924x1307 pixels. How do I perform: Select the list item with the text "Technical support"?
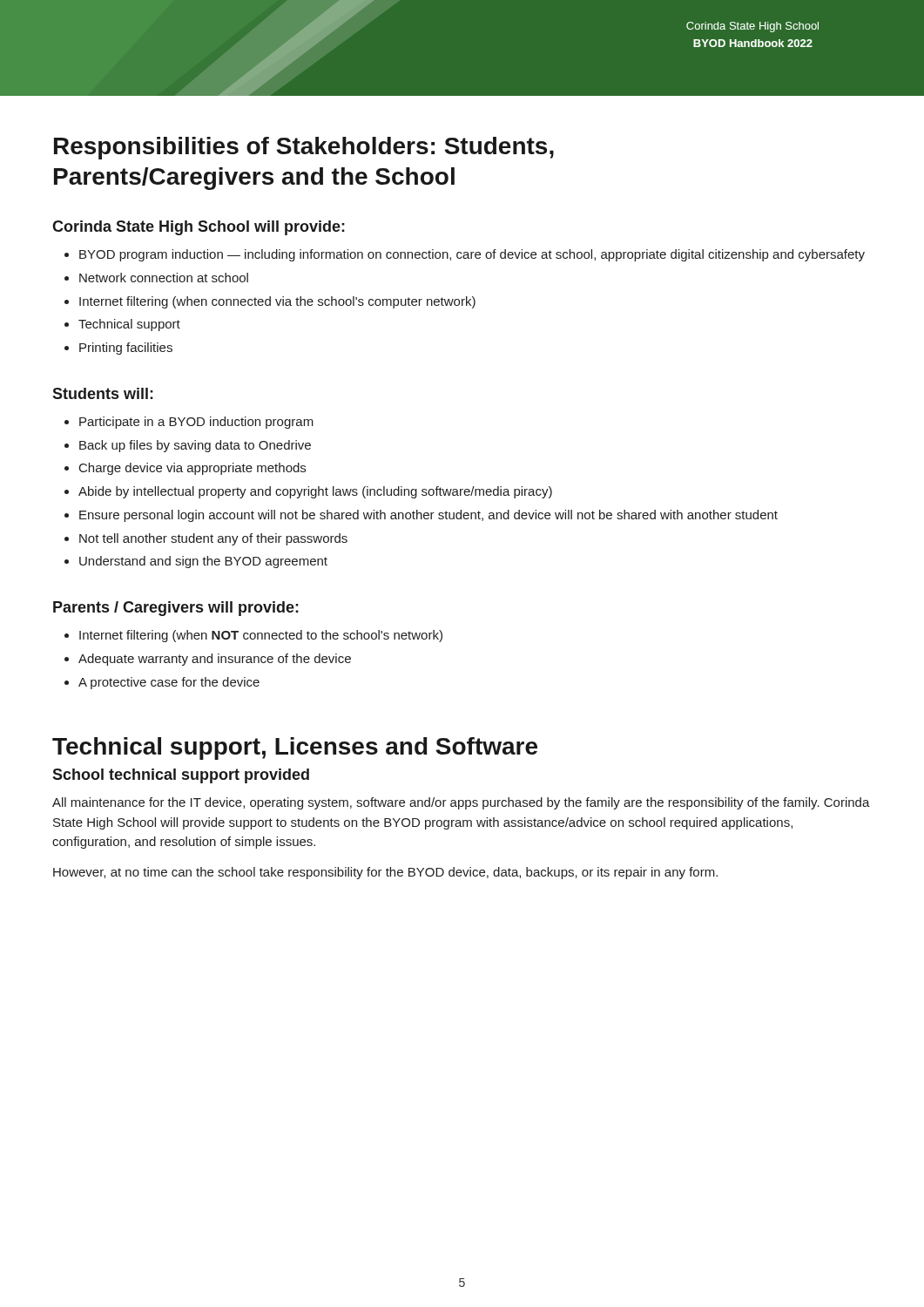coord(129,324)
